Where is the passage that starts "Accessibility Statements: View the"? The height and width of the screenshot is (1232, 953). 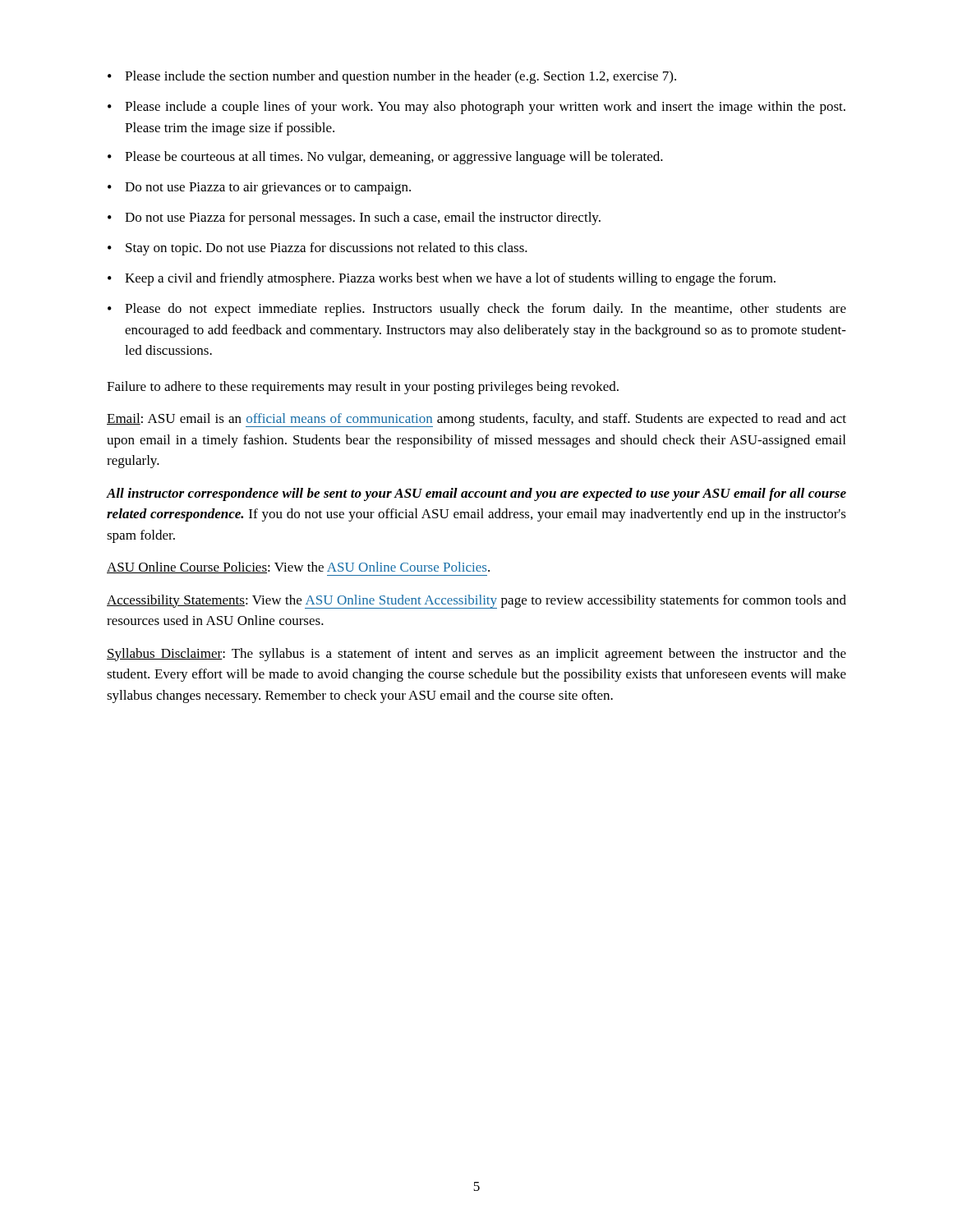point(476,610)
